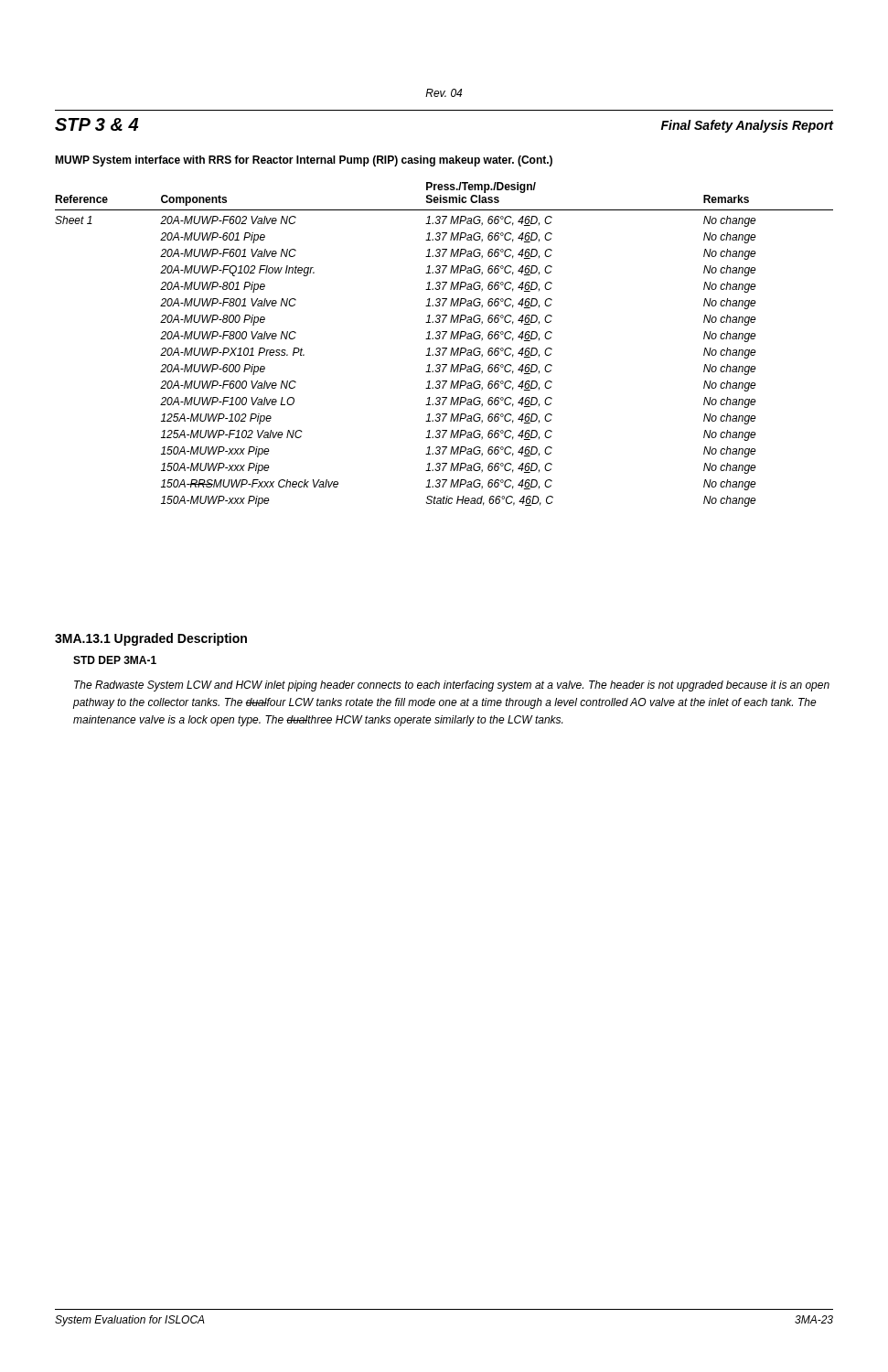Click a table
Viewport: 888px width, 1372px height.
coord(444,343)
